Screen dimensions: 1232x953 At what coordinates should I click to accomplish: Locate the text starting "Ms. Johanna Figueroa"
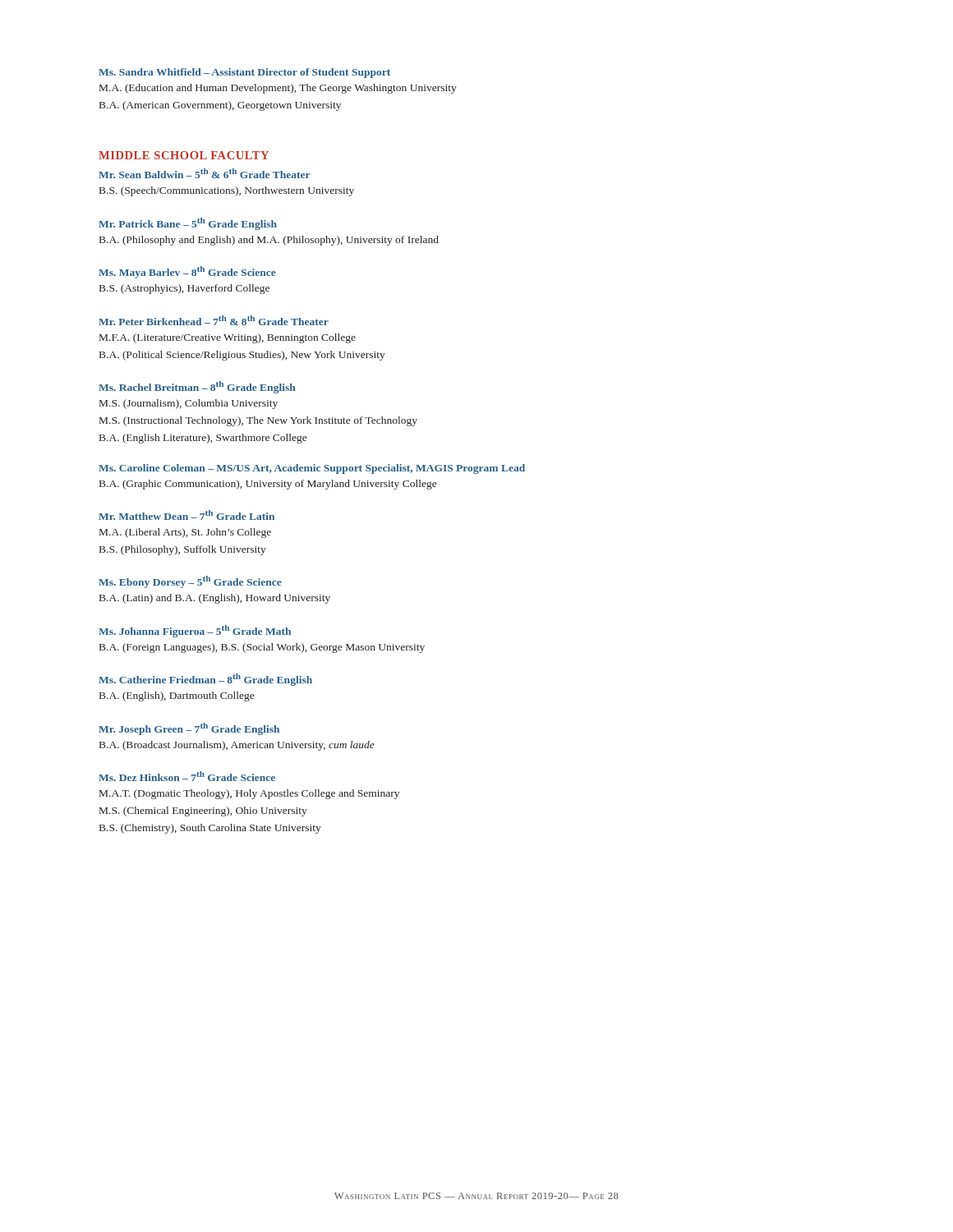[195, 630]
